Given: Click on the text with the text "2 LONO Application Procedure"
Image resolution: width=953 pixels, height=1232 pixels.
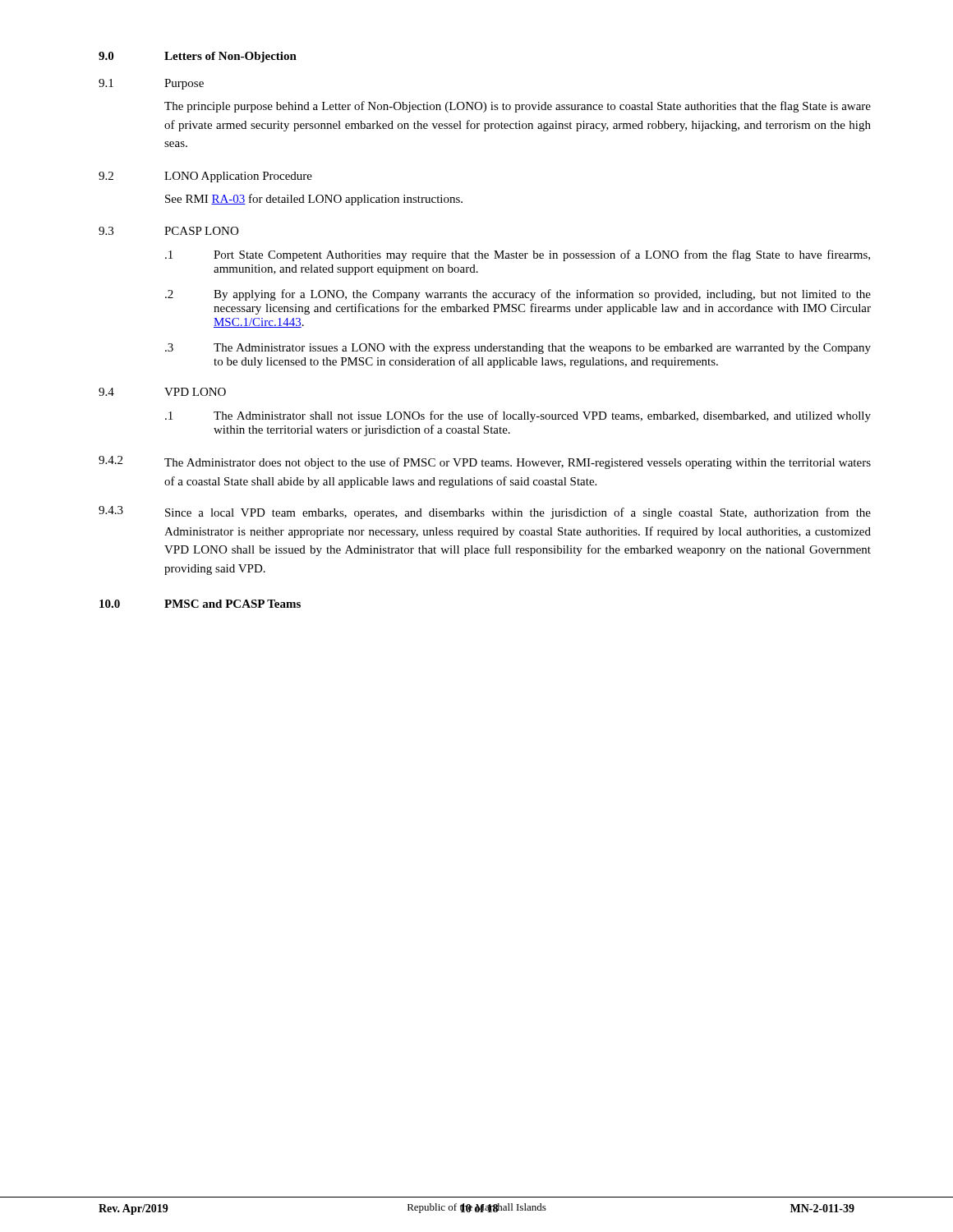Looking at the screenshot, I should click(x=205, y=177).
